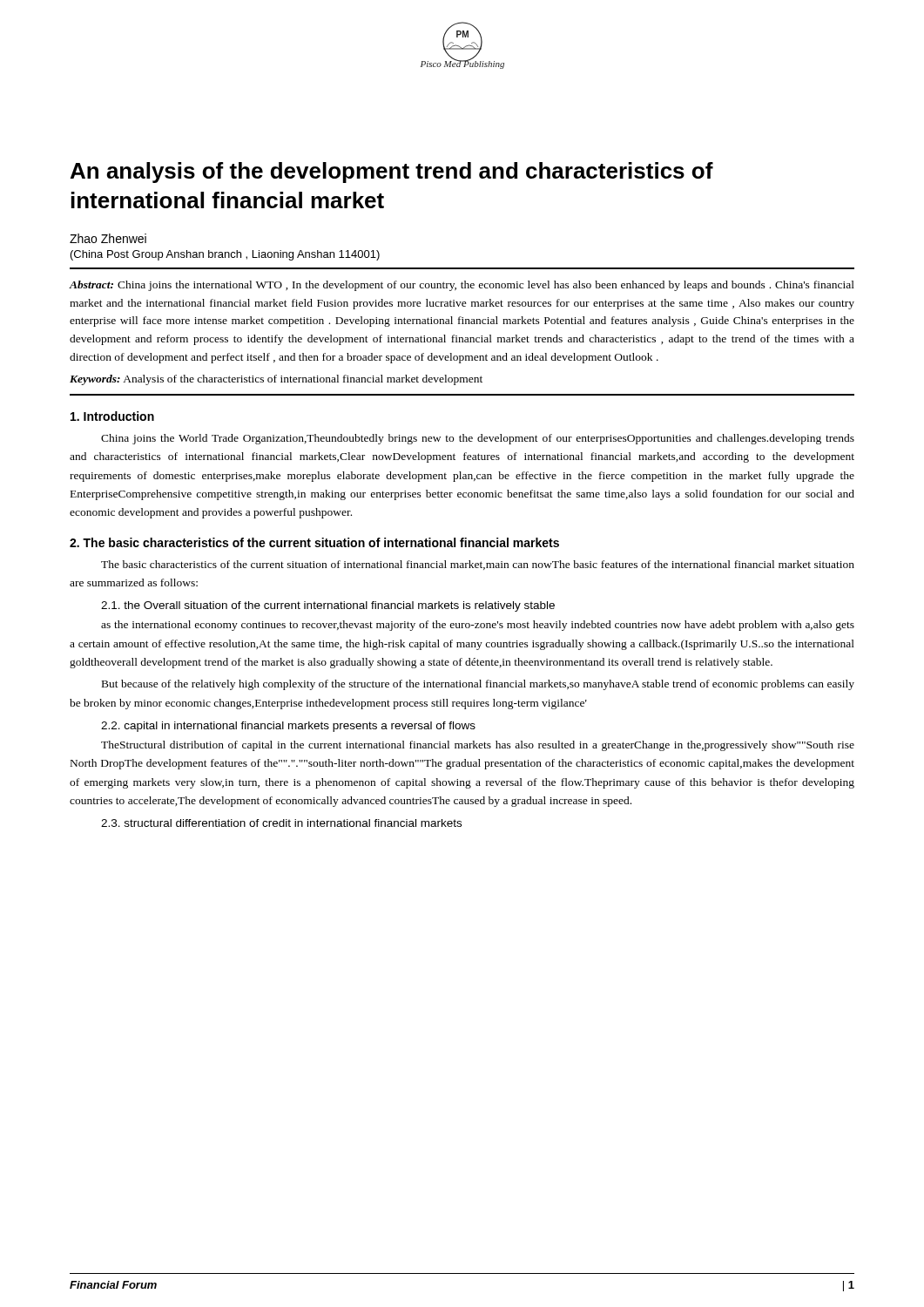Locate the logo

point(462,47)
